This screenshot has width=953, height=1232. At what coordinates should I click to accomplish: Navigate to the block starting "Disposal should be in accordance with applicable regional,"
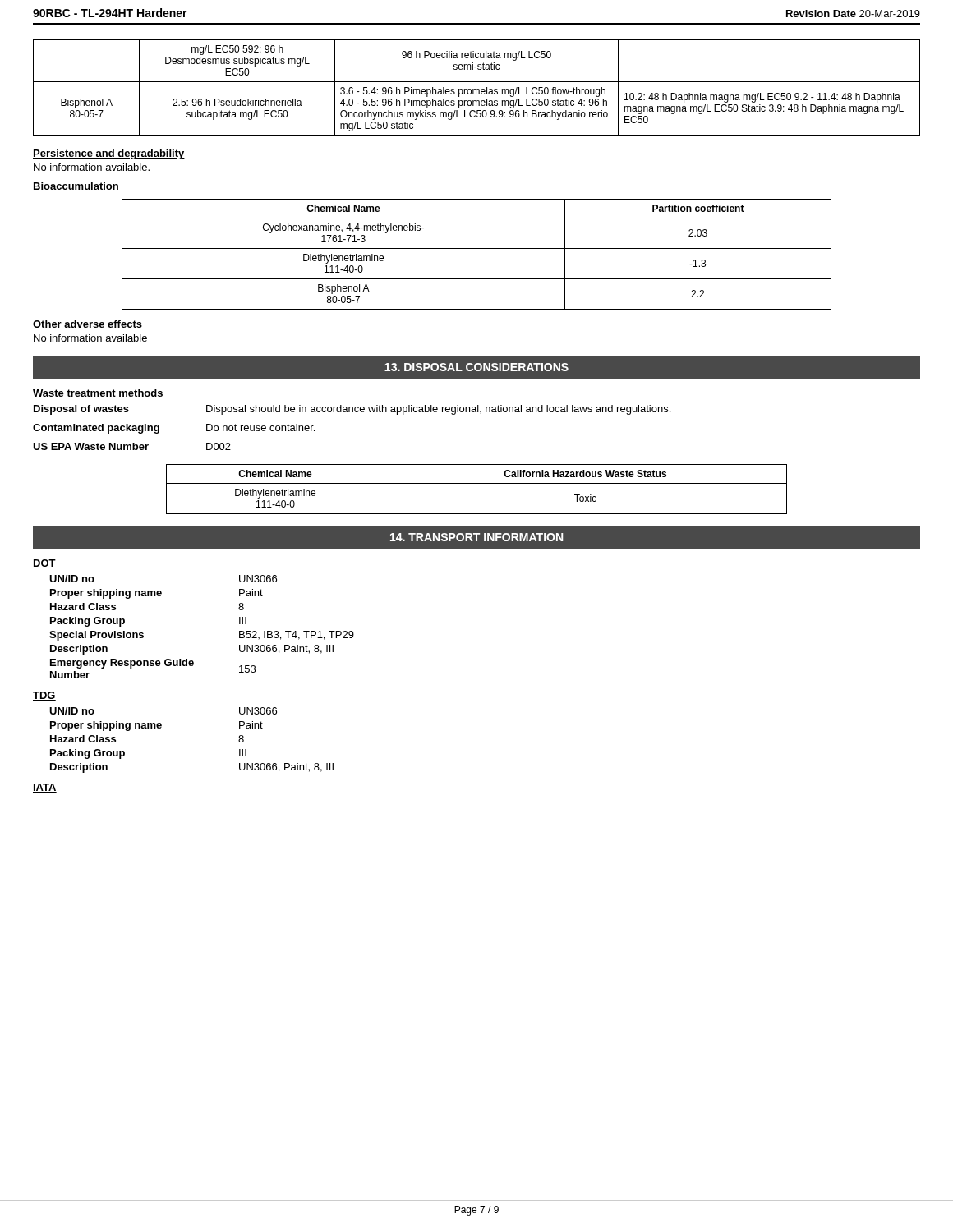(x=438, y=409)
